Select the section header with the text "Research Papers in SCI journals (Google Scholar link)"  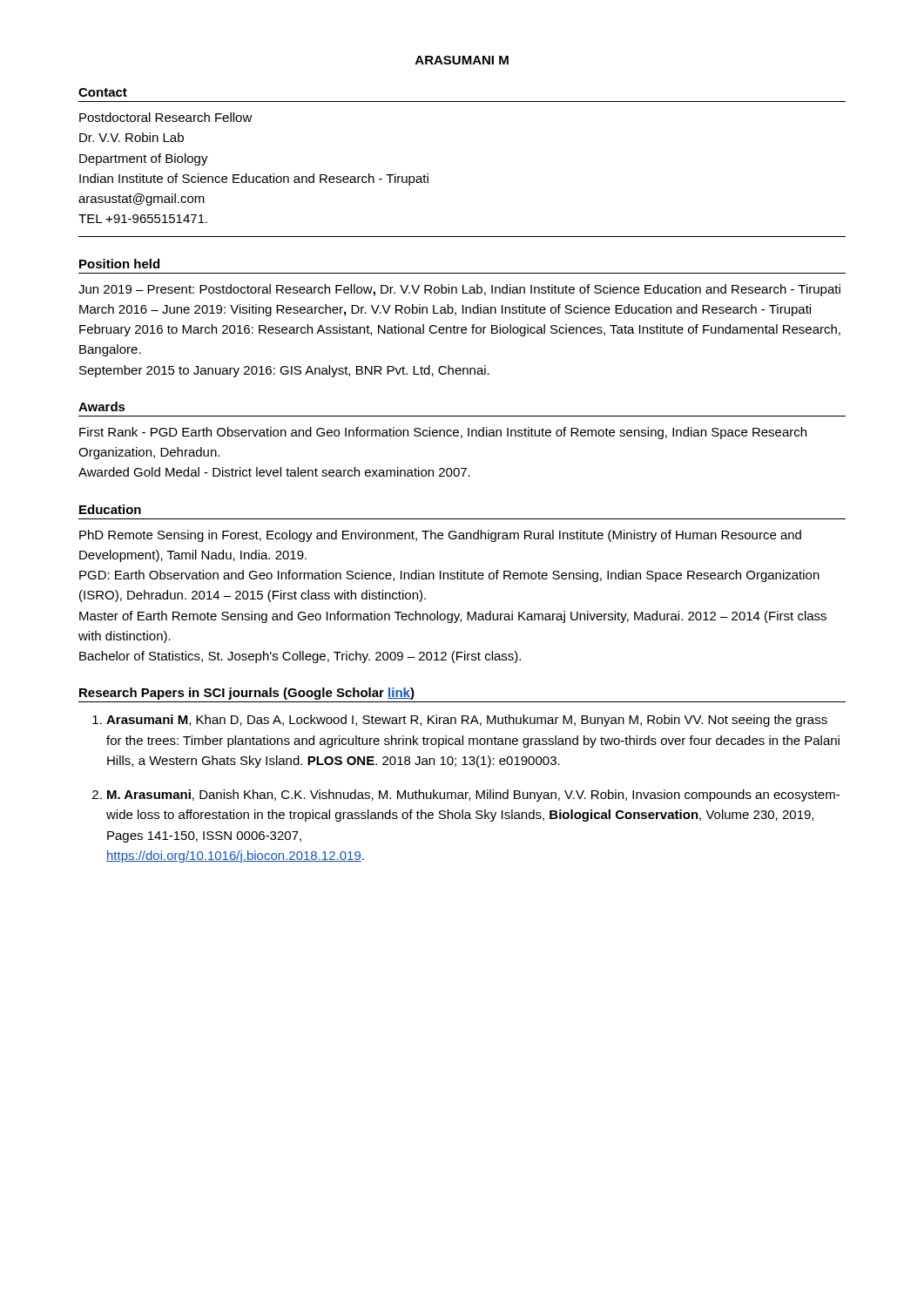246,693
